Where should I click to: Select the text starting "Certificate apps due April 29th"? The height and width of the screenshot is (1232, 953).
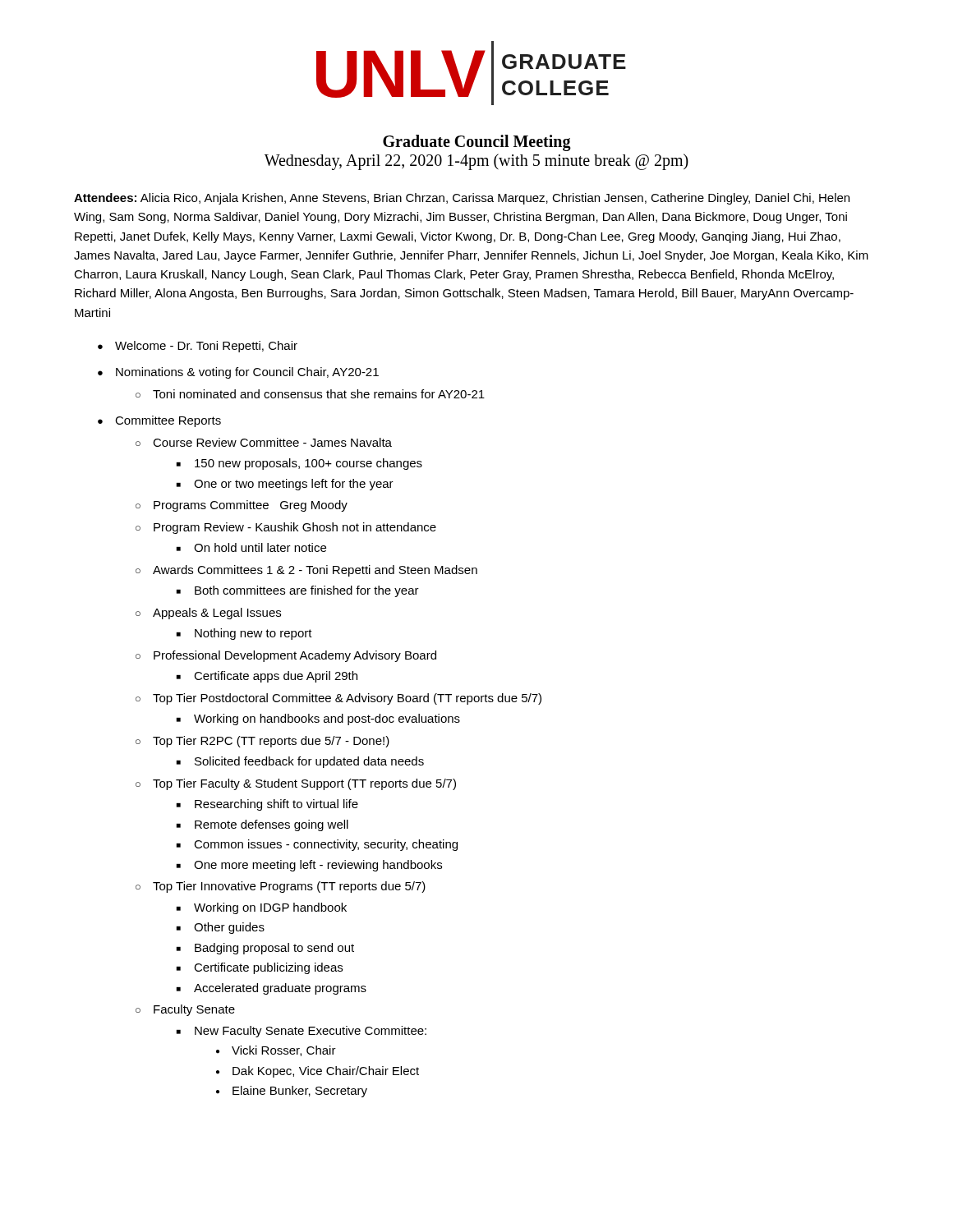[x=276, y=676]
